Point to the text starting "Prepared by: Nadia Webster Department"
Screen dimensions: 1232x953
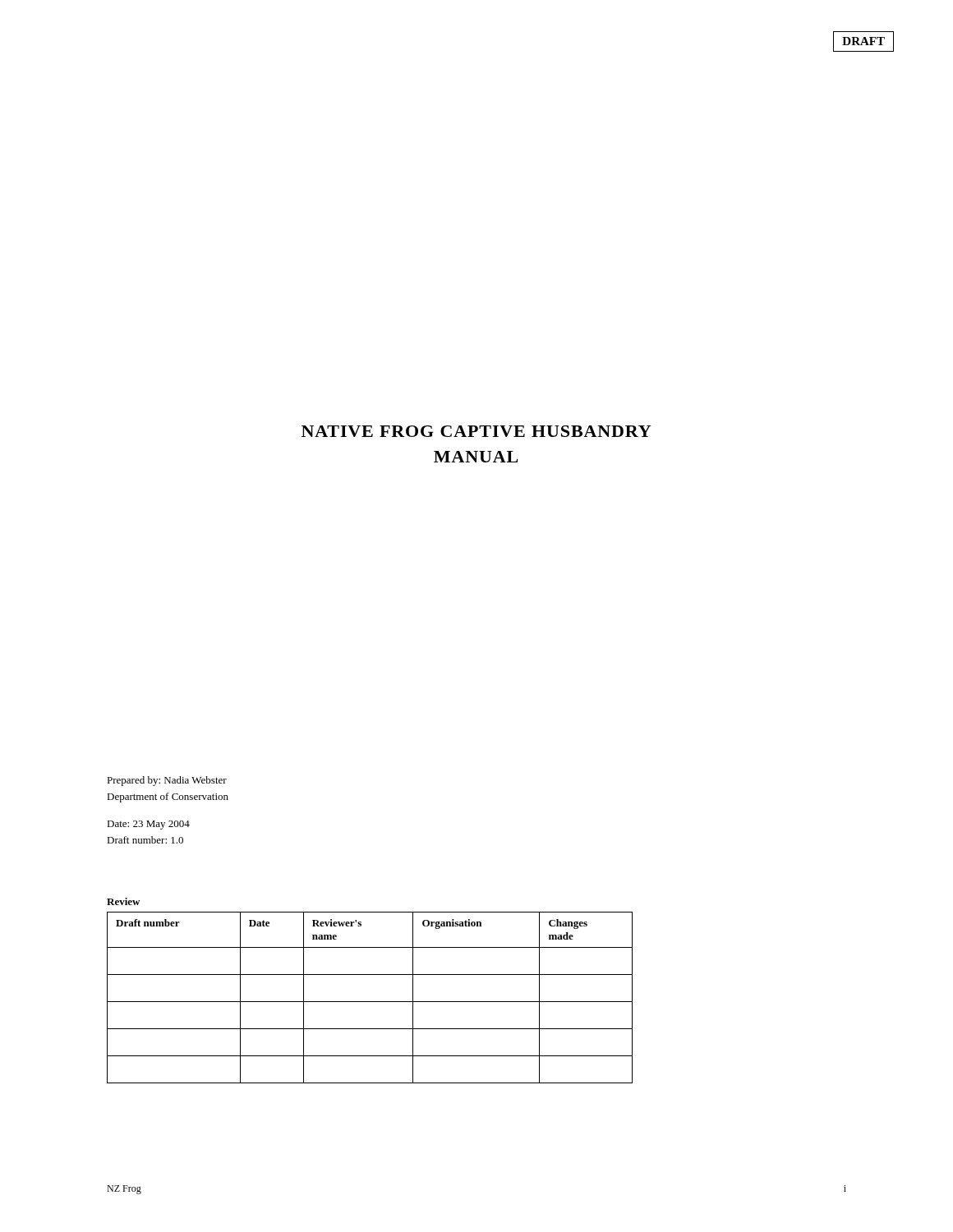pyautogui.click(x=168, y=810)
